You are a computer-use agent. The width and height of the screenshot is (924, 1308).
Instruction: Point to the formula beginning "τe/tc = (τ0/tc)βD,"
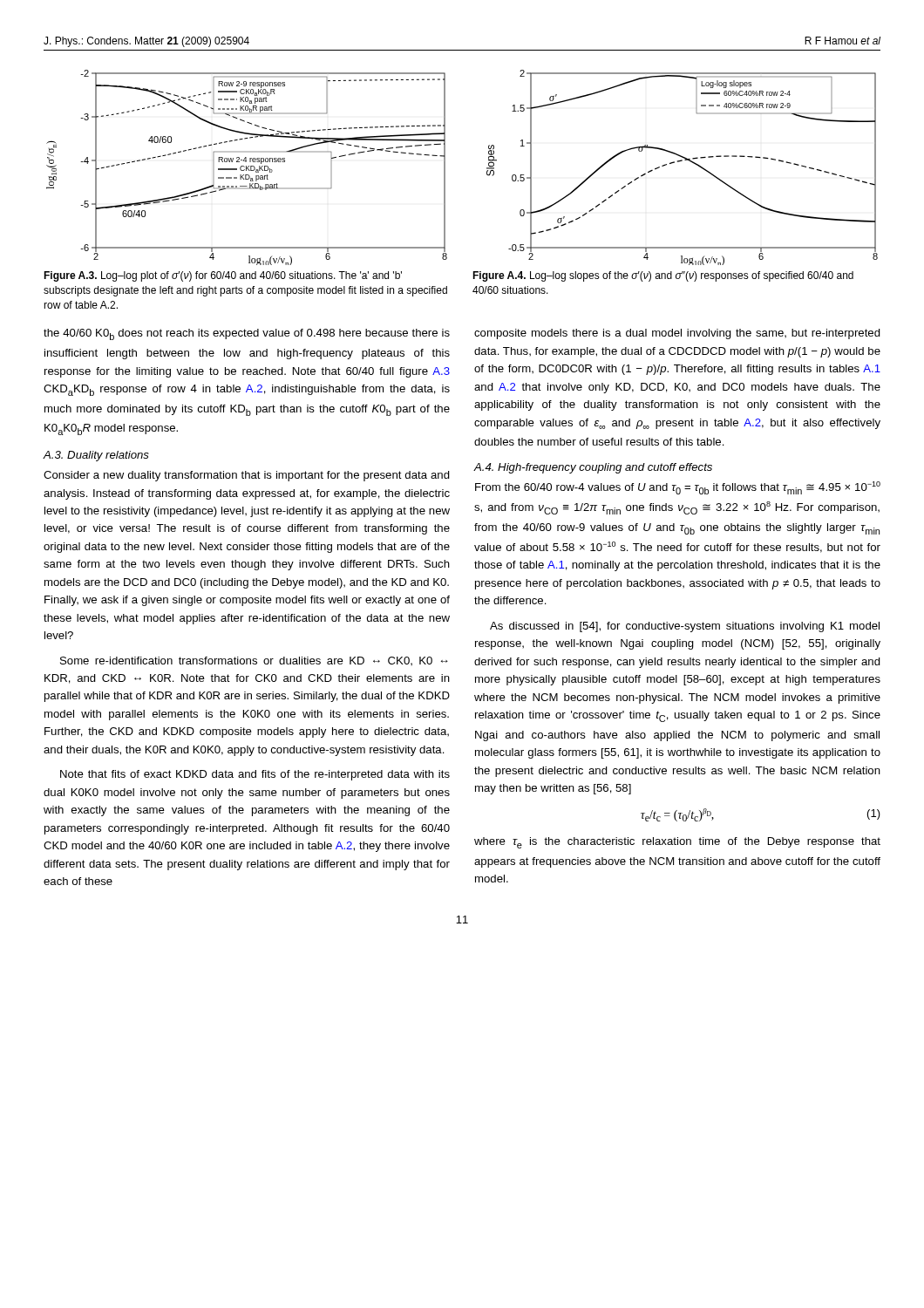point(675,815)
